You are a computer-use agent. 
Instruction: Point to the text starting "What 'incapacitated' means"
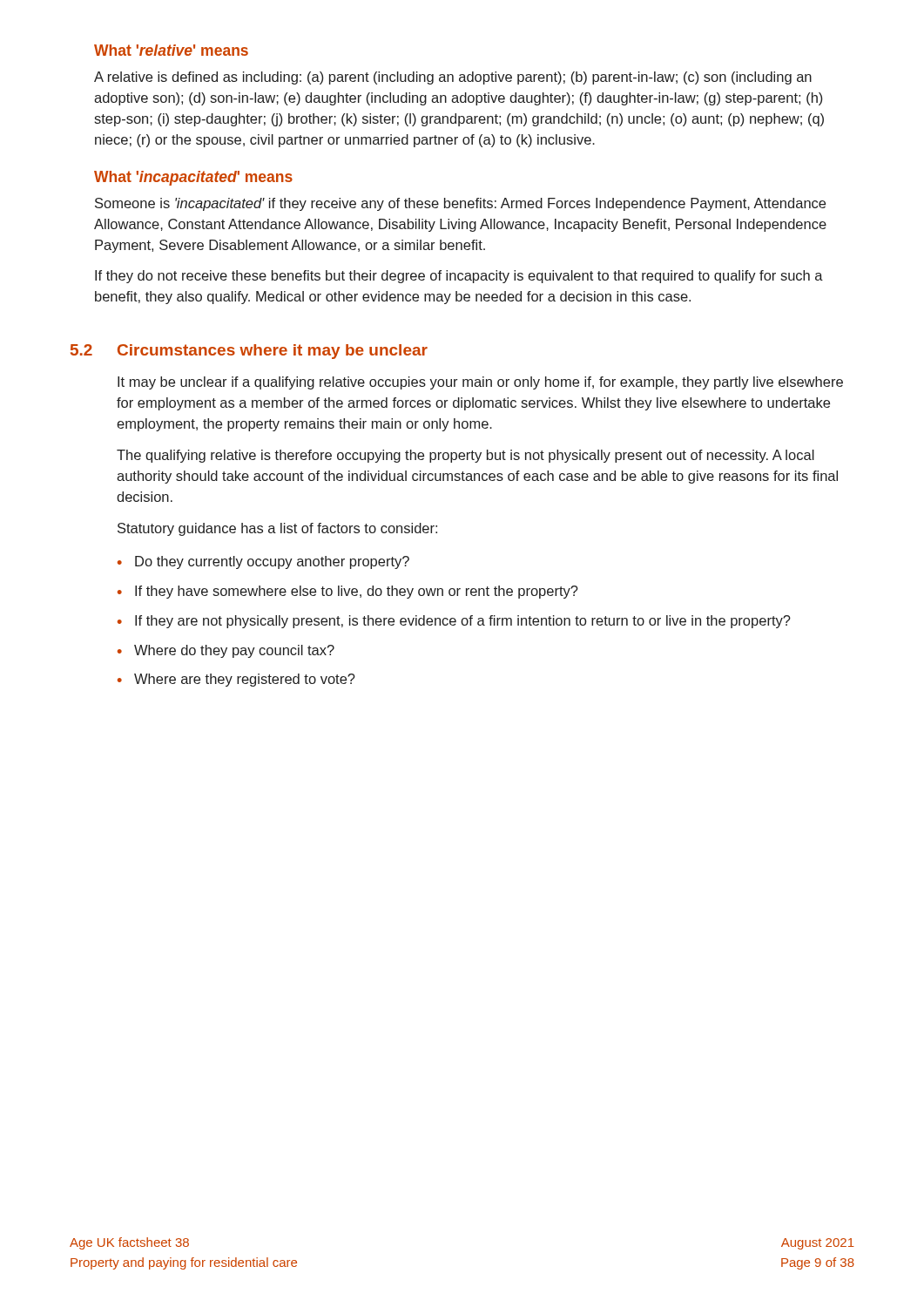[x=193, y=177]
